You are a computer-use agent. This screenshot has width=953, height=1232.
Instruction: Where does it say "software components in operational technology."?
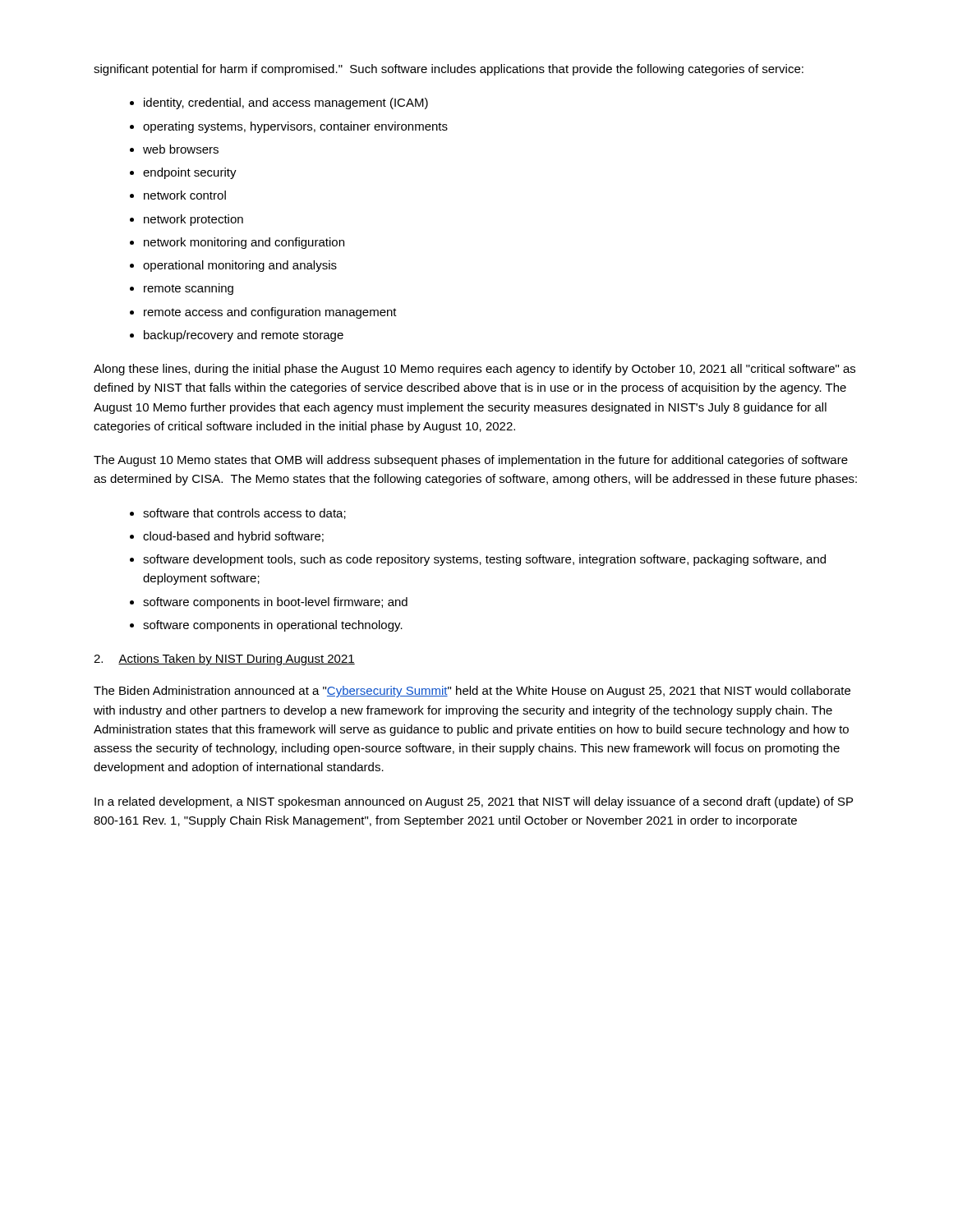[x=273, y=624]
